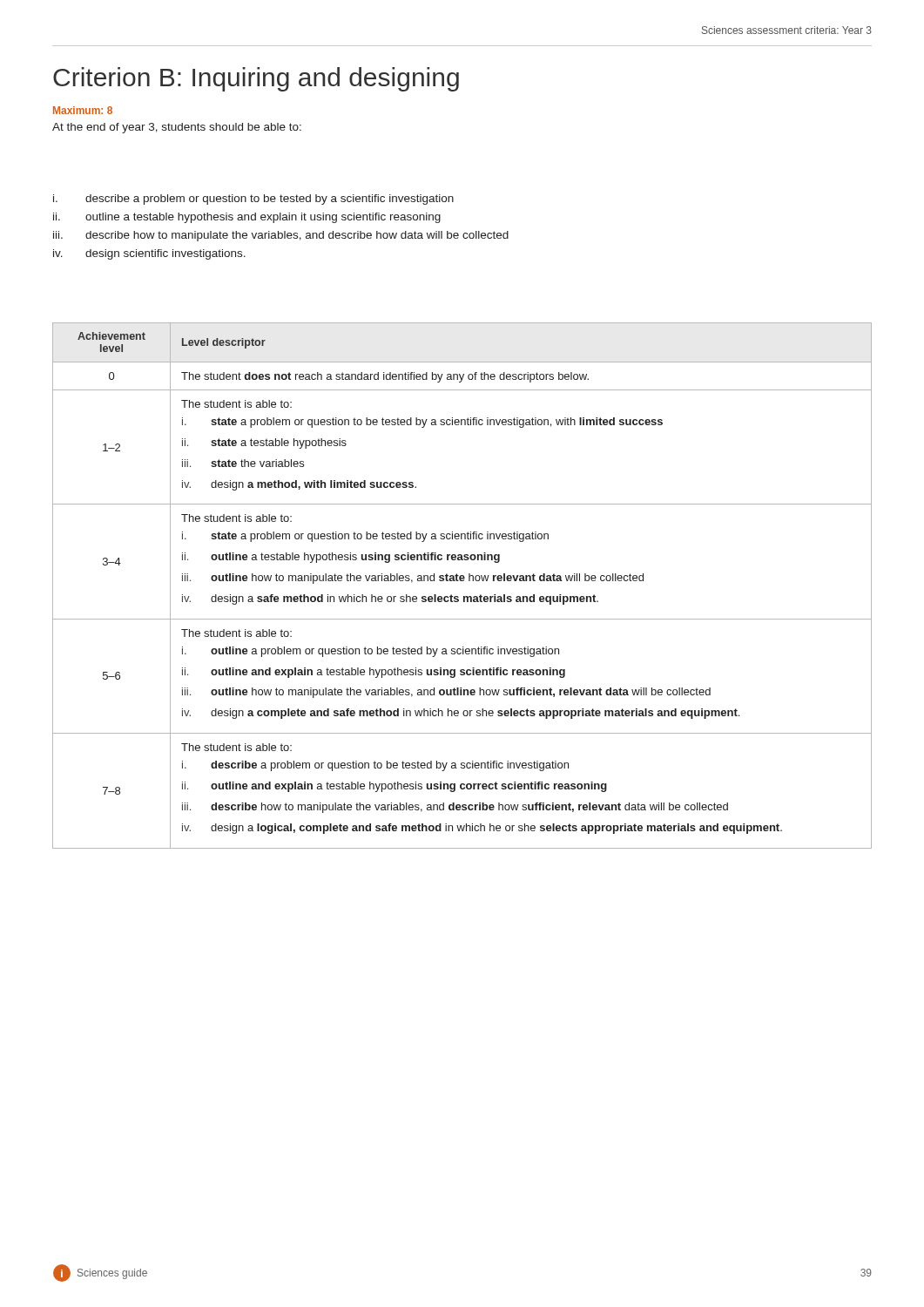Viewport: 924px width, 1307px height.
Task: Navigate to the text block starting "i. describe a problem or question to"
Action: (x=462, y=198)
